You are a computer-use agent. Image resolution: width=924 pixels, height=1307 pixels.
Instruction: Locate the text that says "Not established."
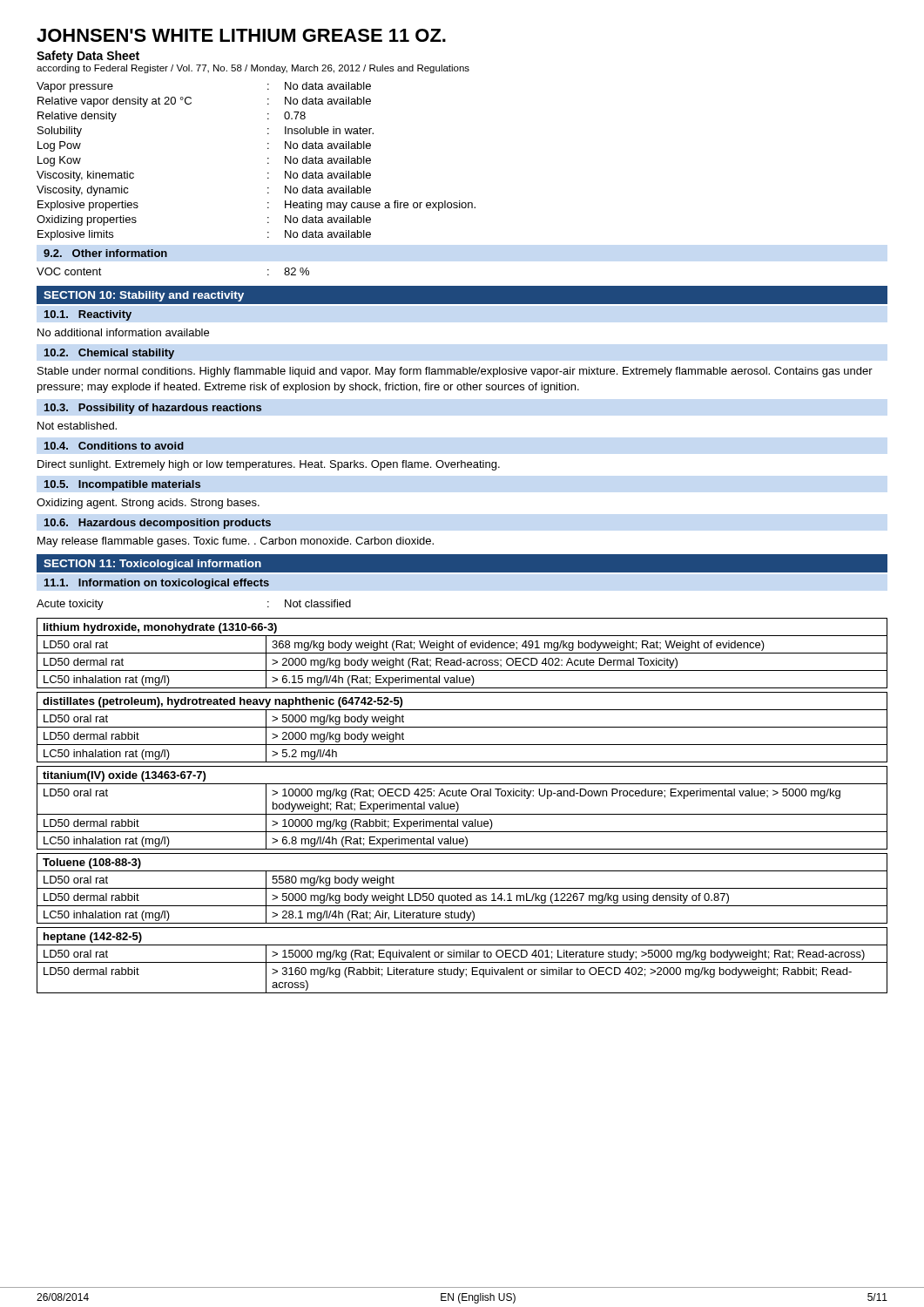click(x=77, y=426)
